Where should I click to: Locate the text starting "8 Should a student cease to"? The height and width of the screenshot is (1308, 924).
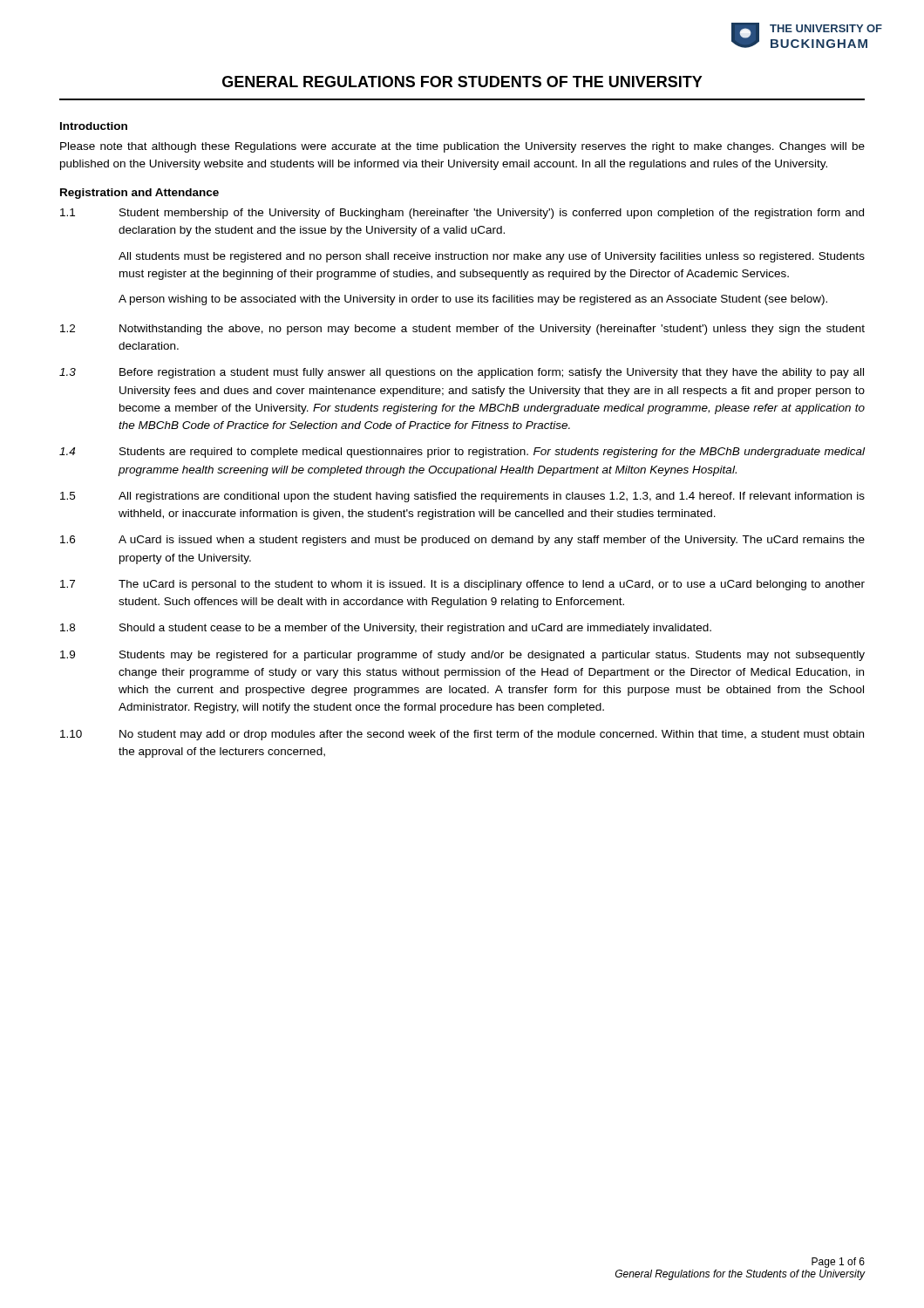462,628
